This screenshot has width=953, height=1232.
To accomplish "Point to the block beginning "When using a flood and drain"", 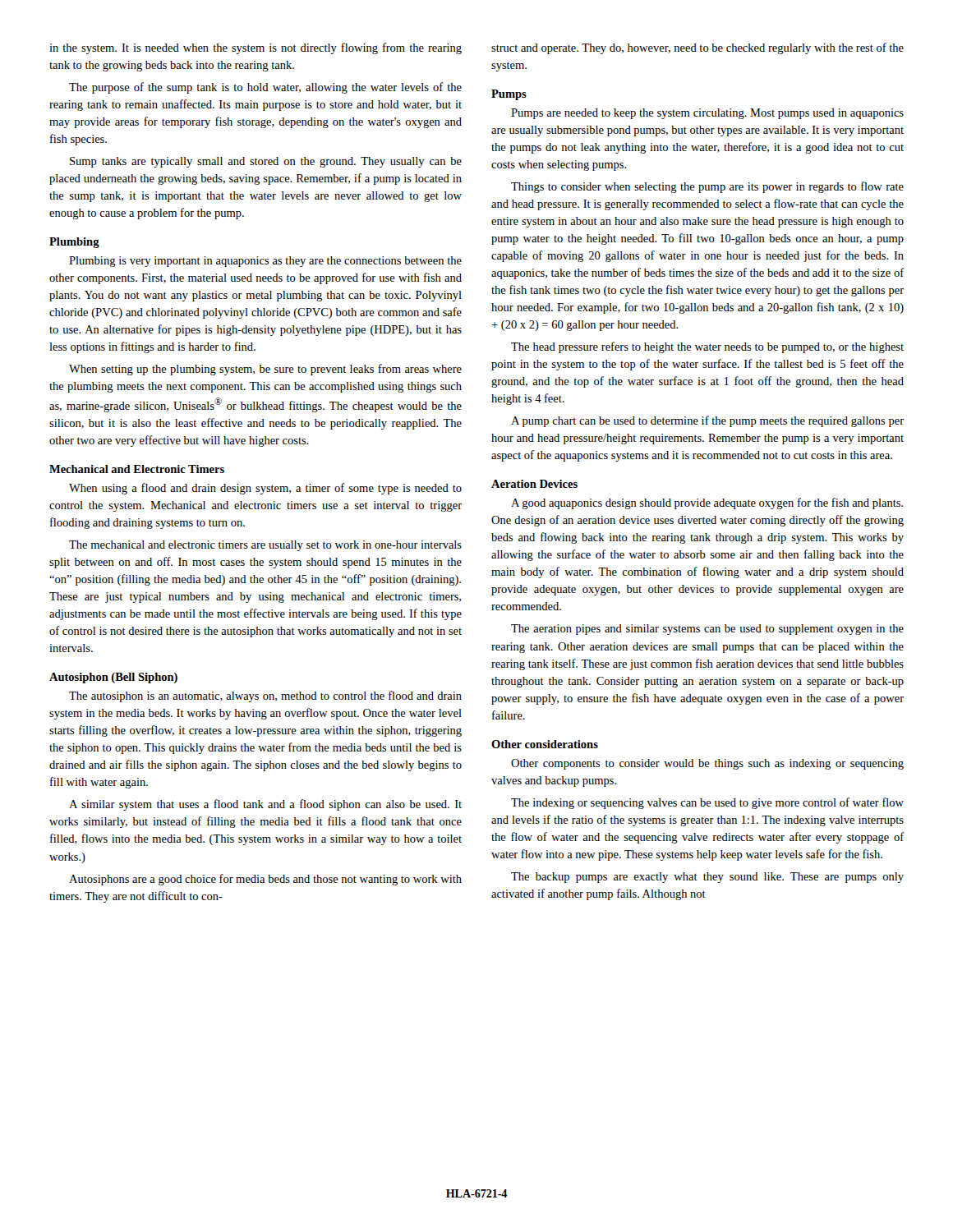I will [255, 506].
